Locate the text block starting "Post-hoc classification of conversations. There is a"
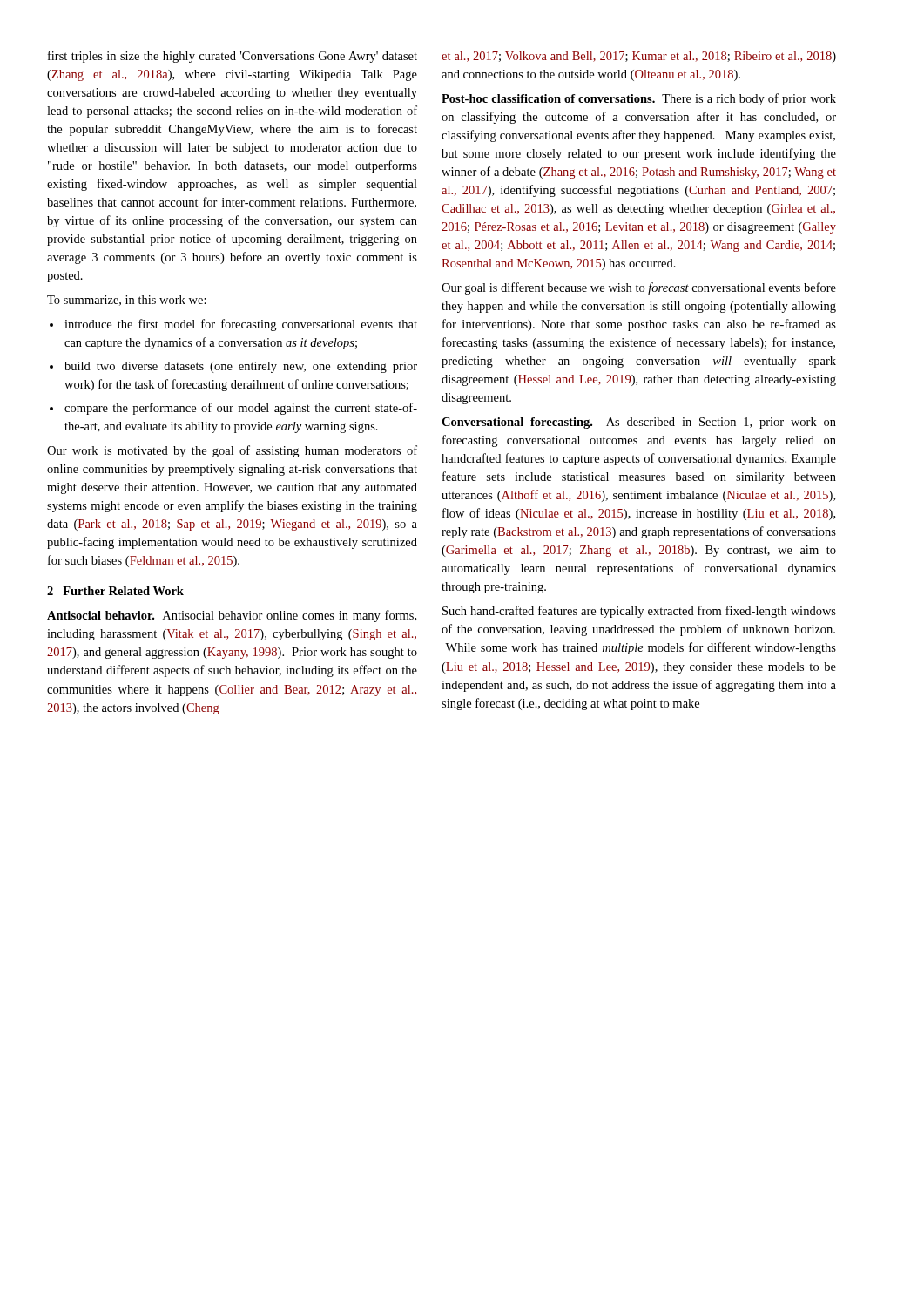This screenshot has height=1307, width=924. 639,181
